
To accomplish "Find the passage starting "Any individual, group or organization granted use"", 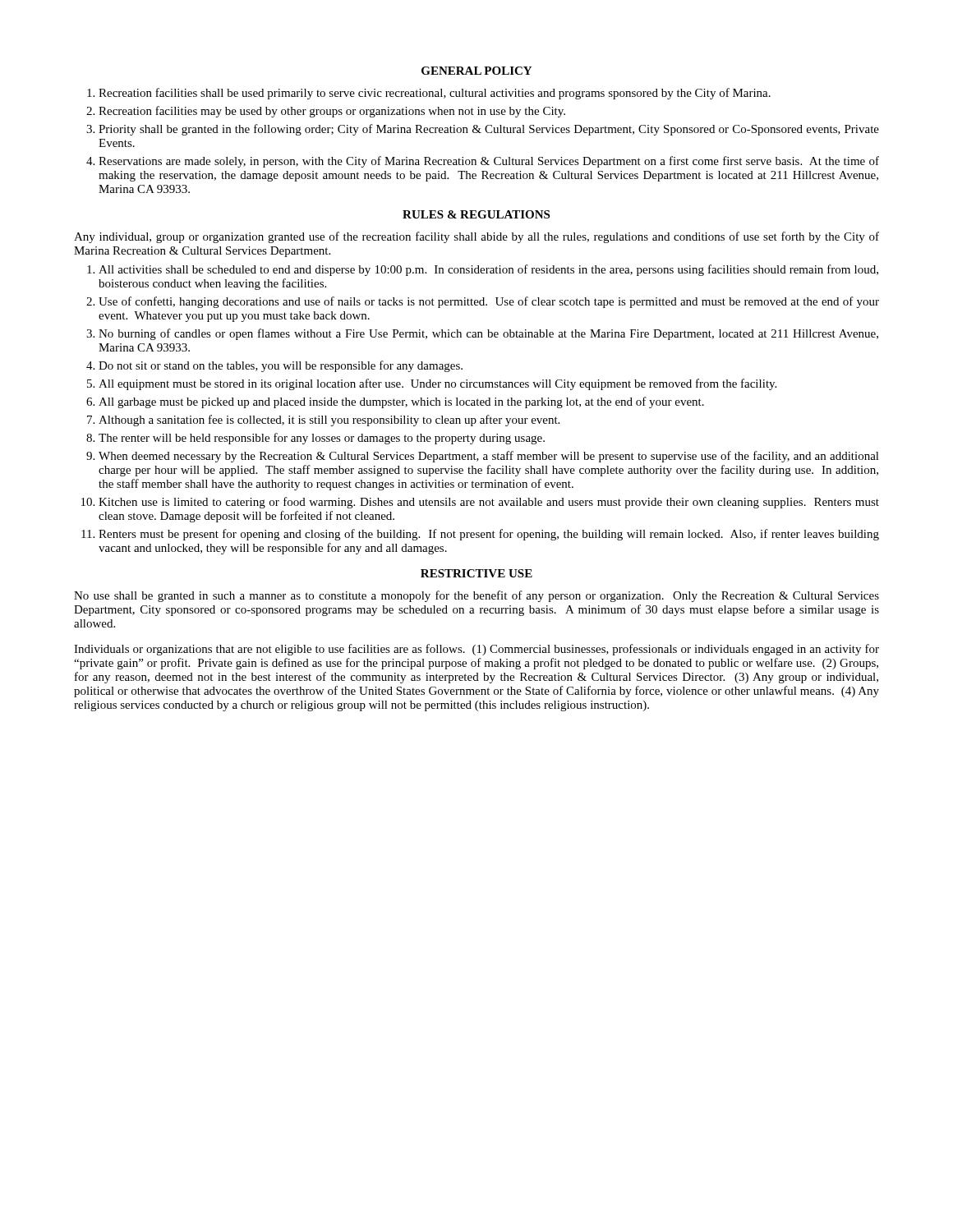I will 476,244.
